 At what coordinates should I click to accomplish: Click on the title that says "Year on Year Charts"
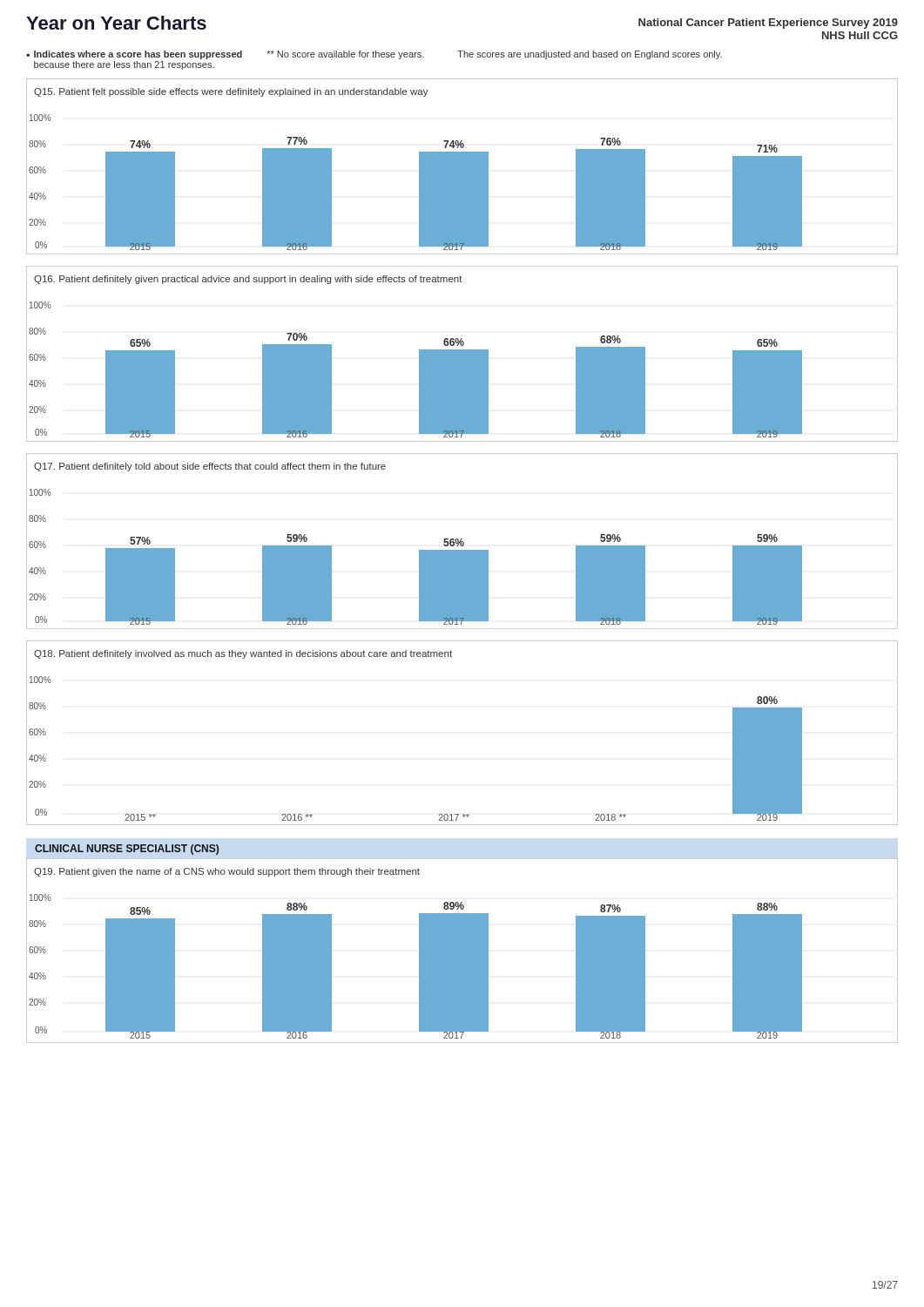[116, 24]
